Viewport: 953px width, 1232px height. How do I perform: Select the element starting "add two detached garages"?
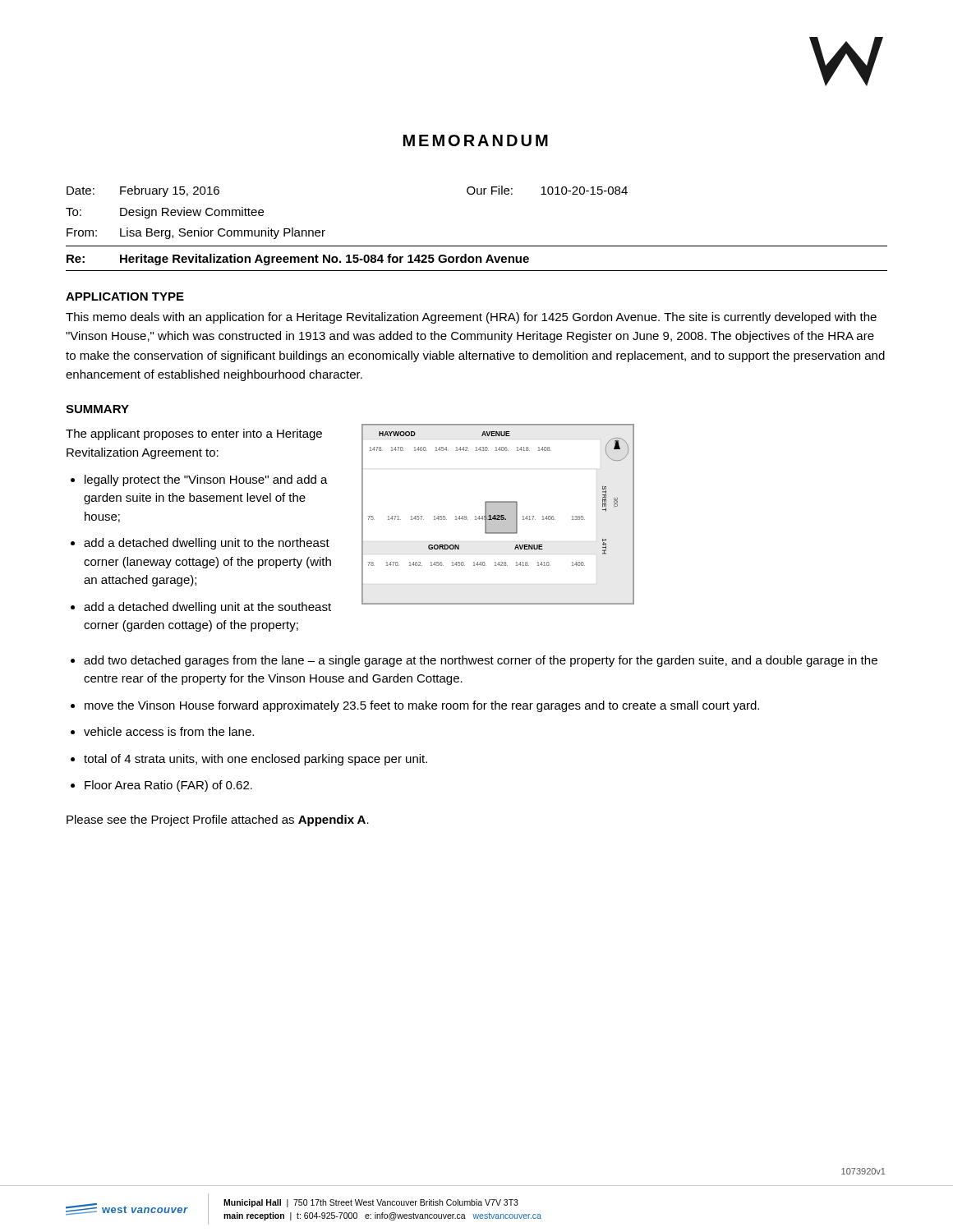481,669
